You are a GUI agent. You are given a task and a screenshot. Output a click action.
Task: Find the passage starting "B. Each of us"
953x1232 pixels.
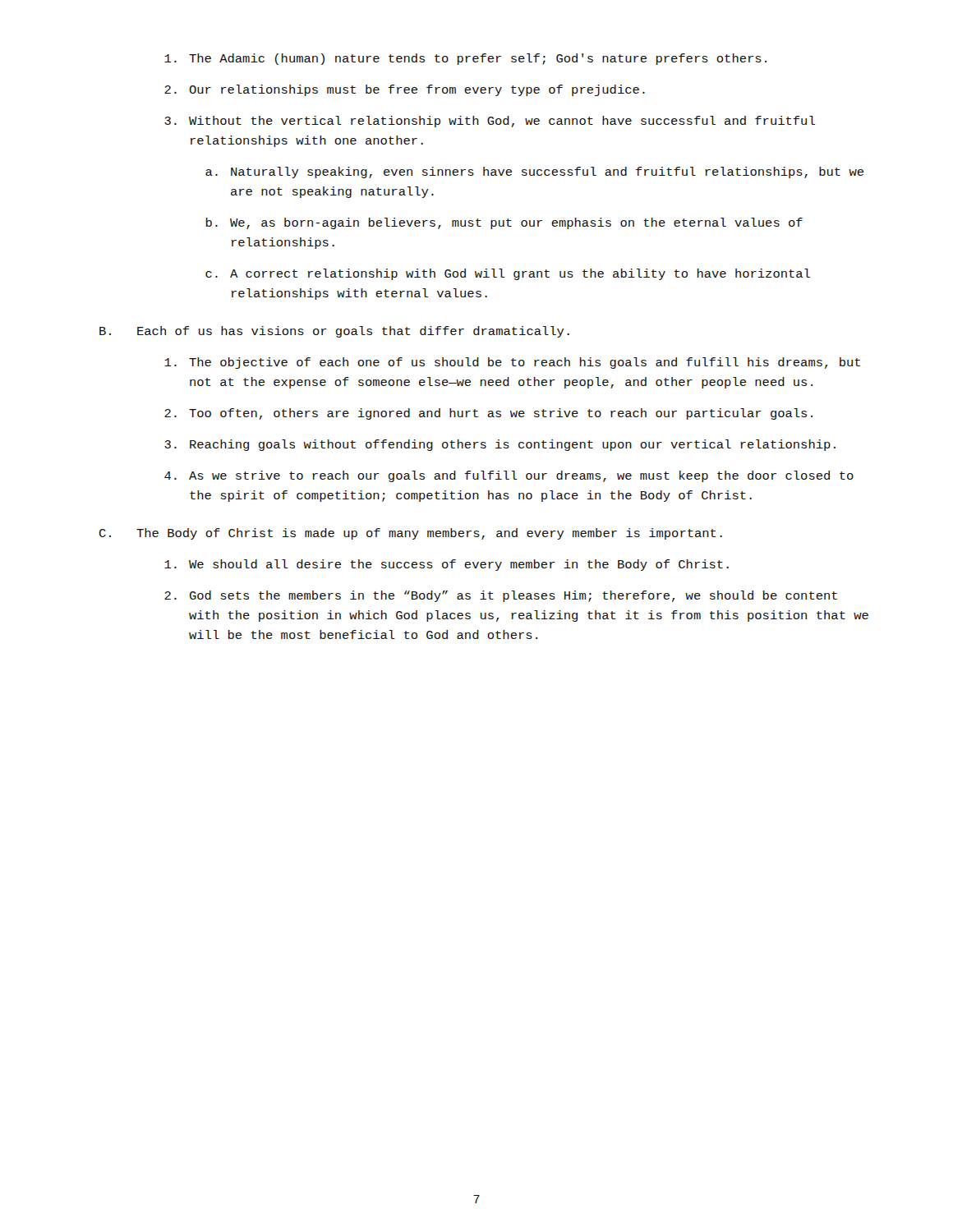tap(485, 332)
